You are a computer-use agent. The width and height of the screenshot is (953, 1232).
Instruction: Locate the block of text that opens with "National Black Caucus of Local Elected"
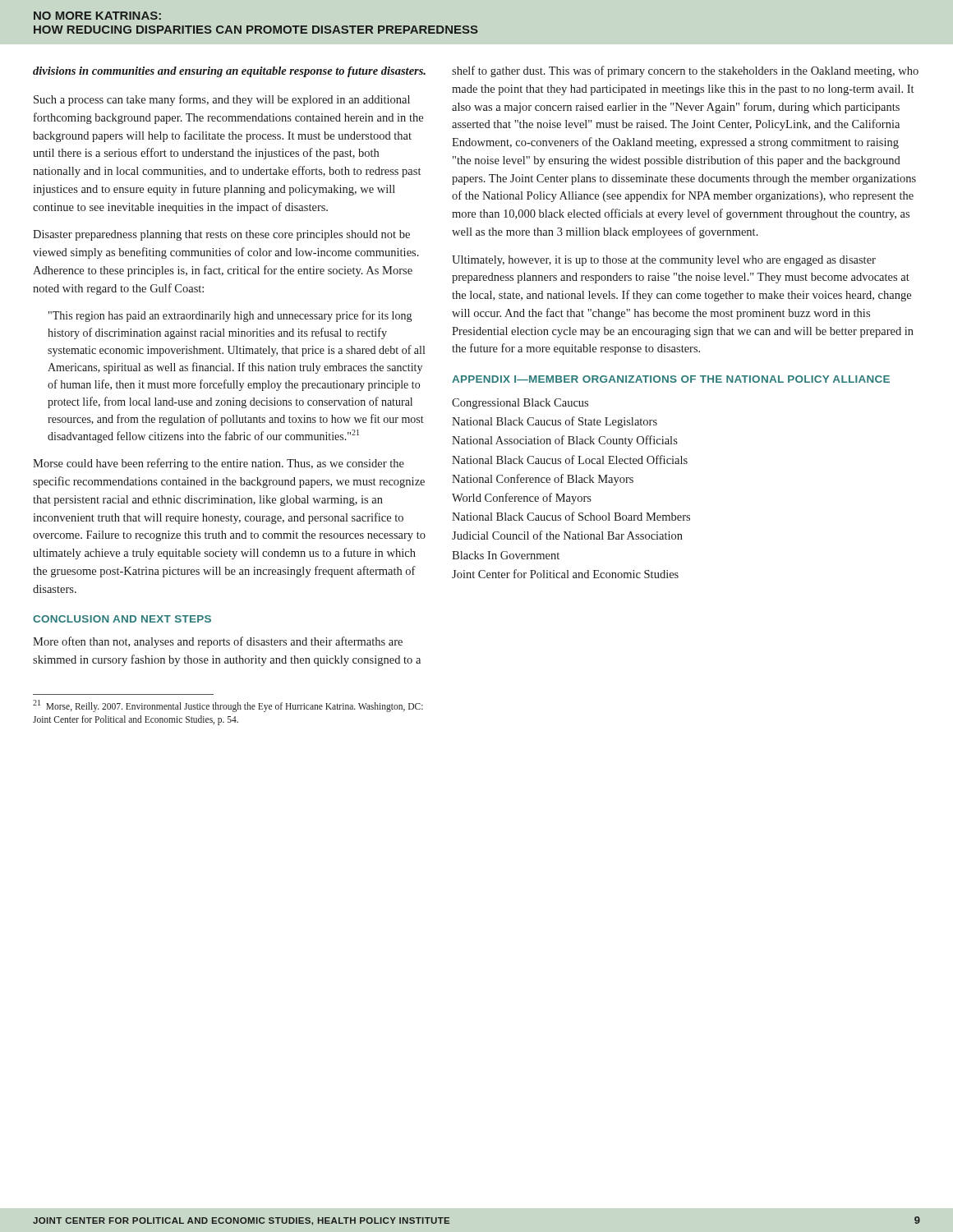[x=570, y=460]
